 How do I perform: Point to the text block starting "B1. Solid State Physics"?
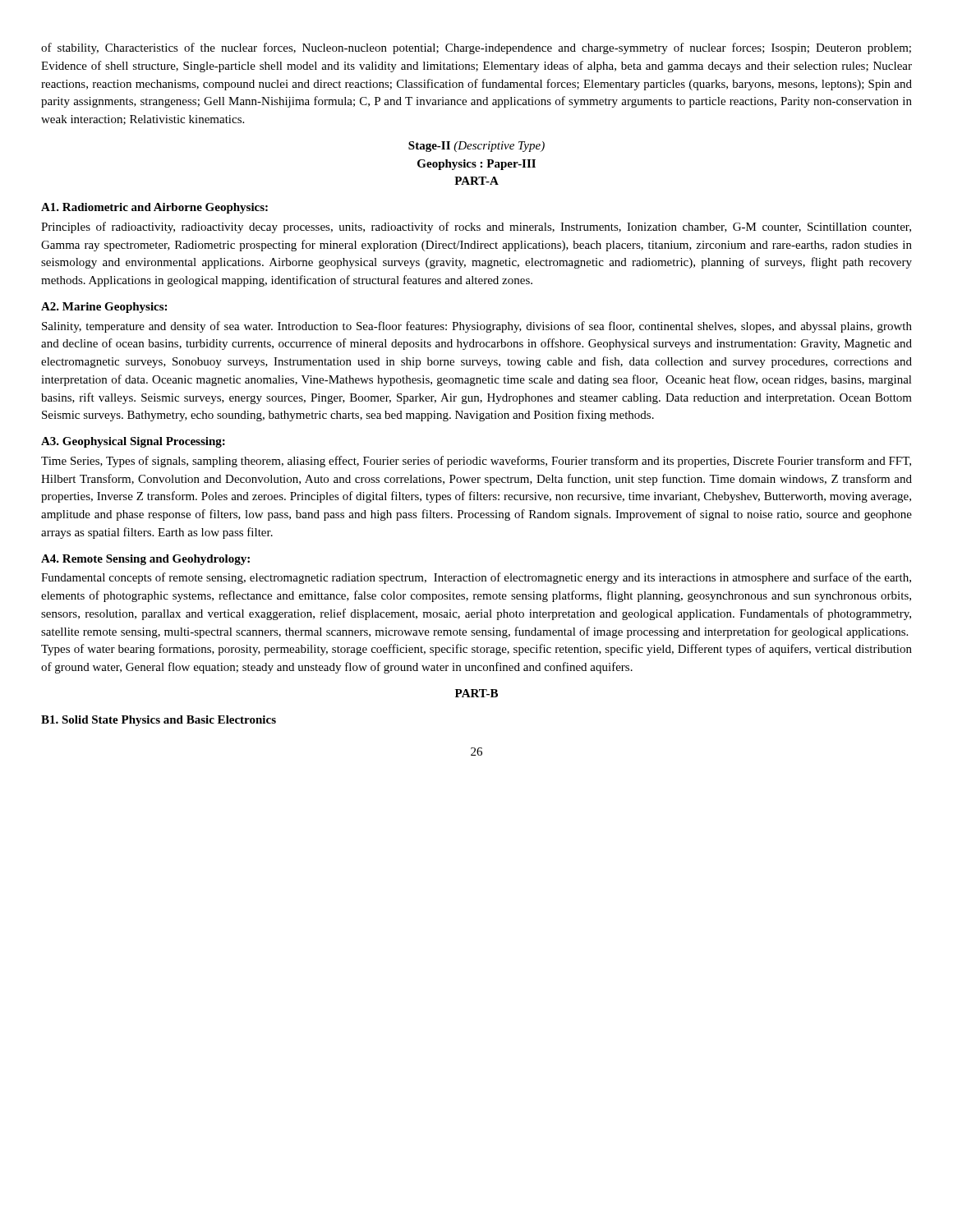tap(159, 719)
